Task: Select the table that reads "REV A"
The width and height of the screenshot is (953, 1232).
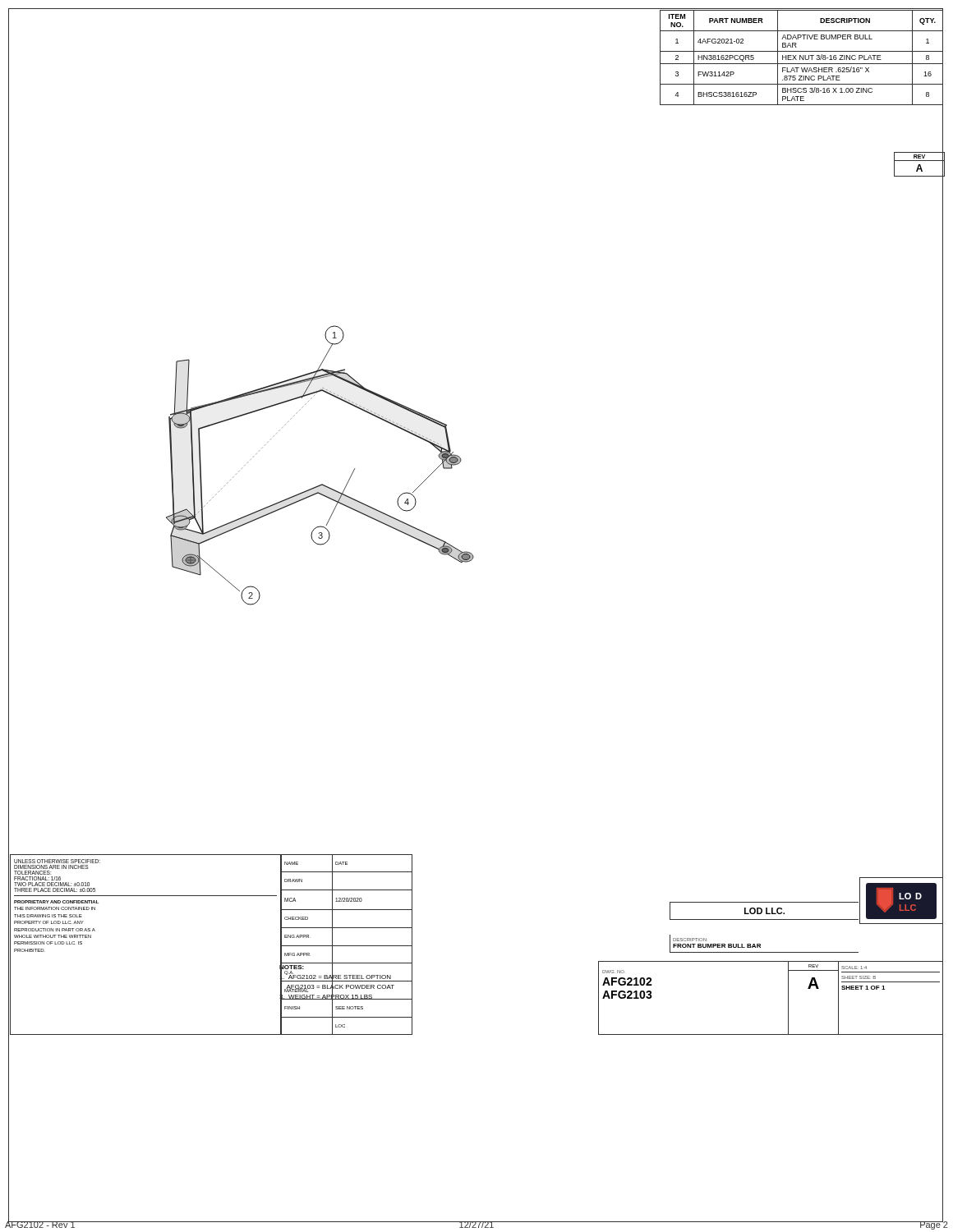Action: click(919, 164)
